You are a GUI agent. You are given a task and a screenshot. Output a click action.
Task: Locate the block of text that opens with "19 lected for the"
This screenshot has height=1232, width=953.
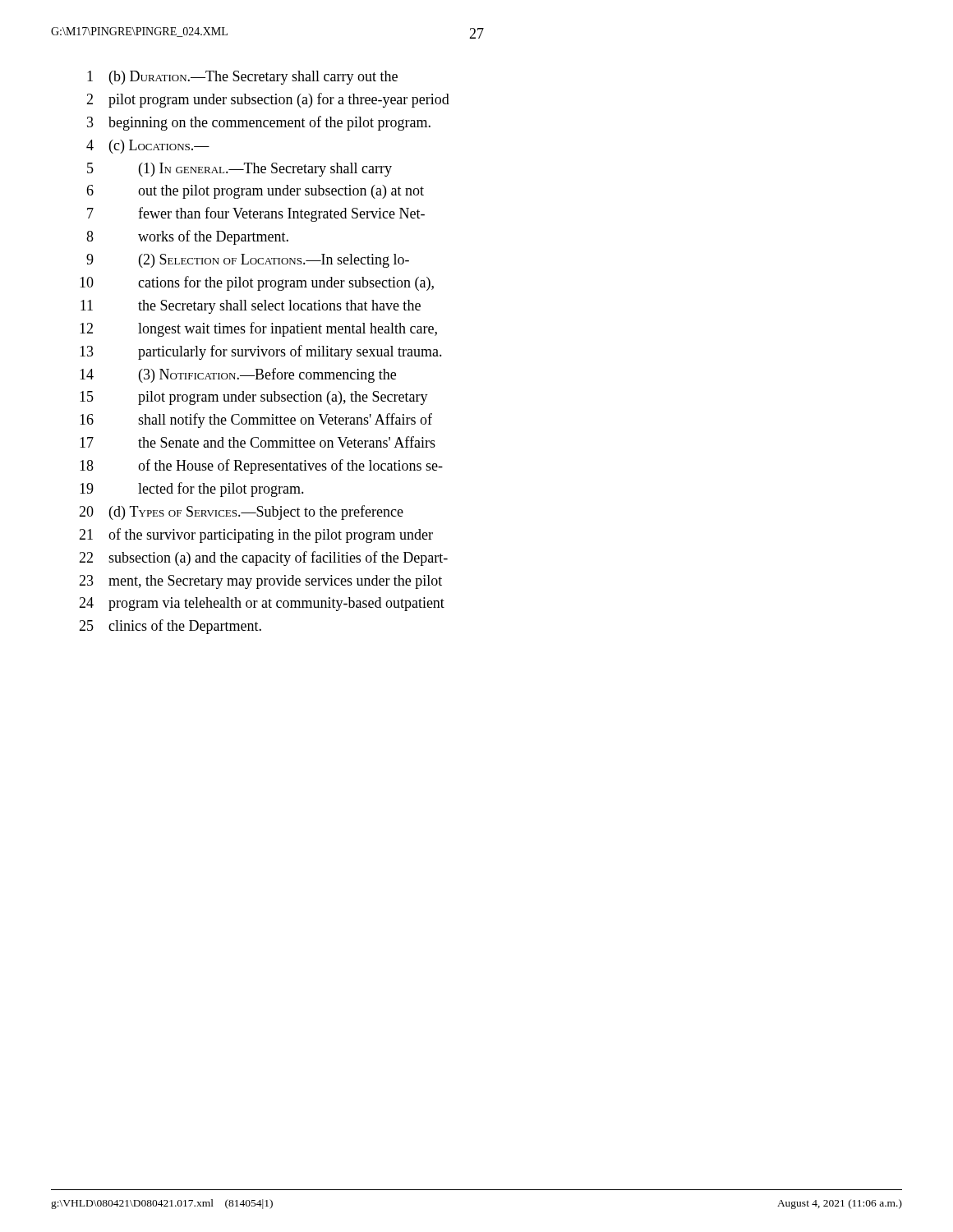point(192,490)
